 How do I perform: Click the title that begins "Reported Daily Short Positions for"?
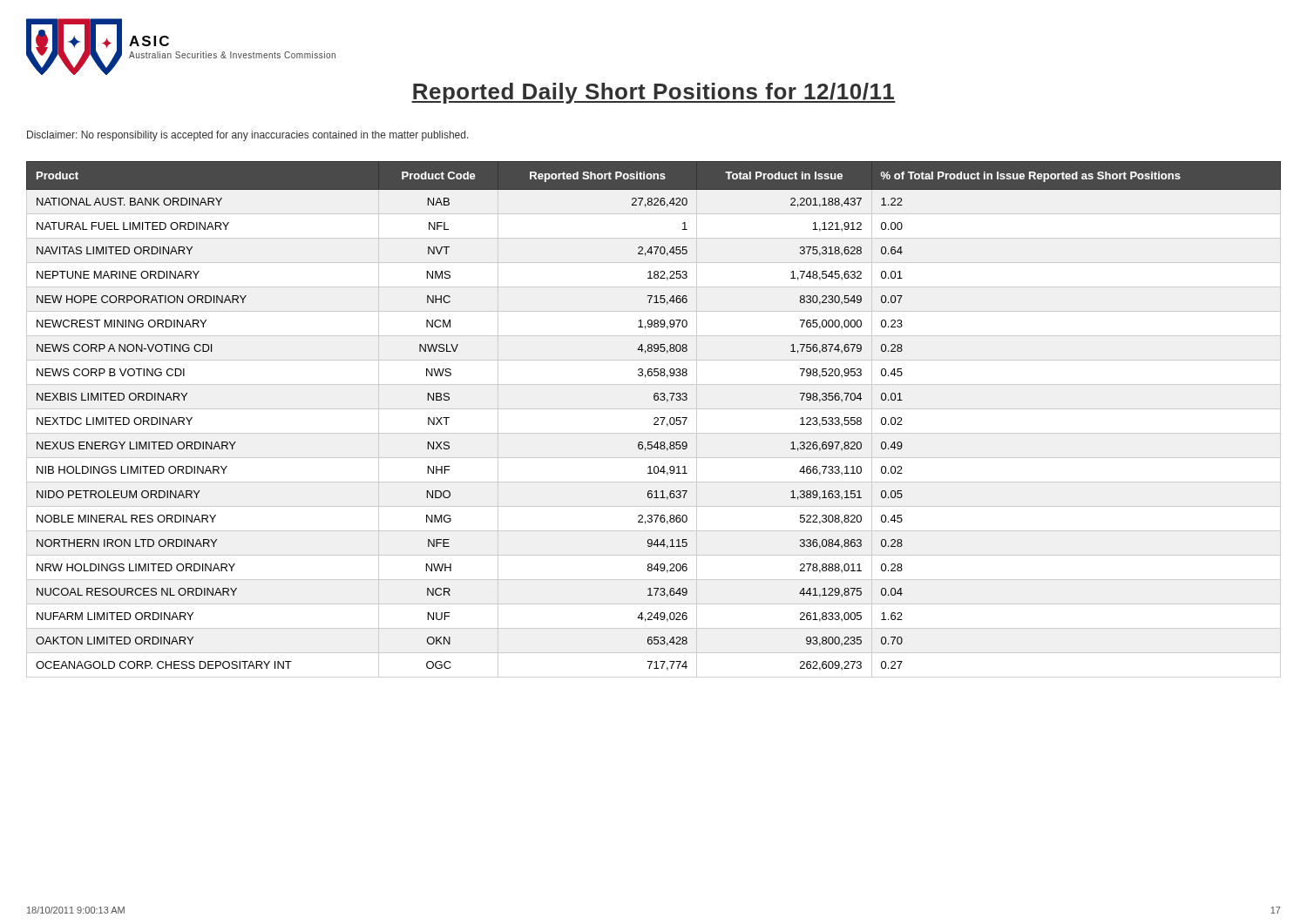click(654, 91)
